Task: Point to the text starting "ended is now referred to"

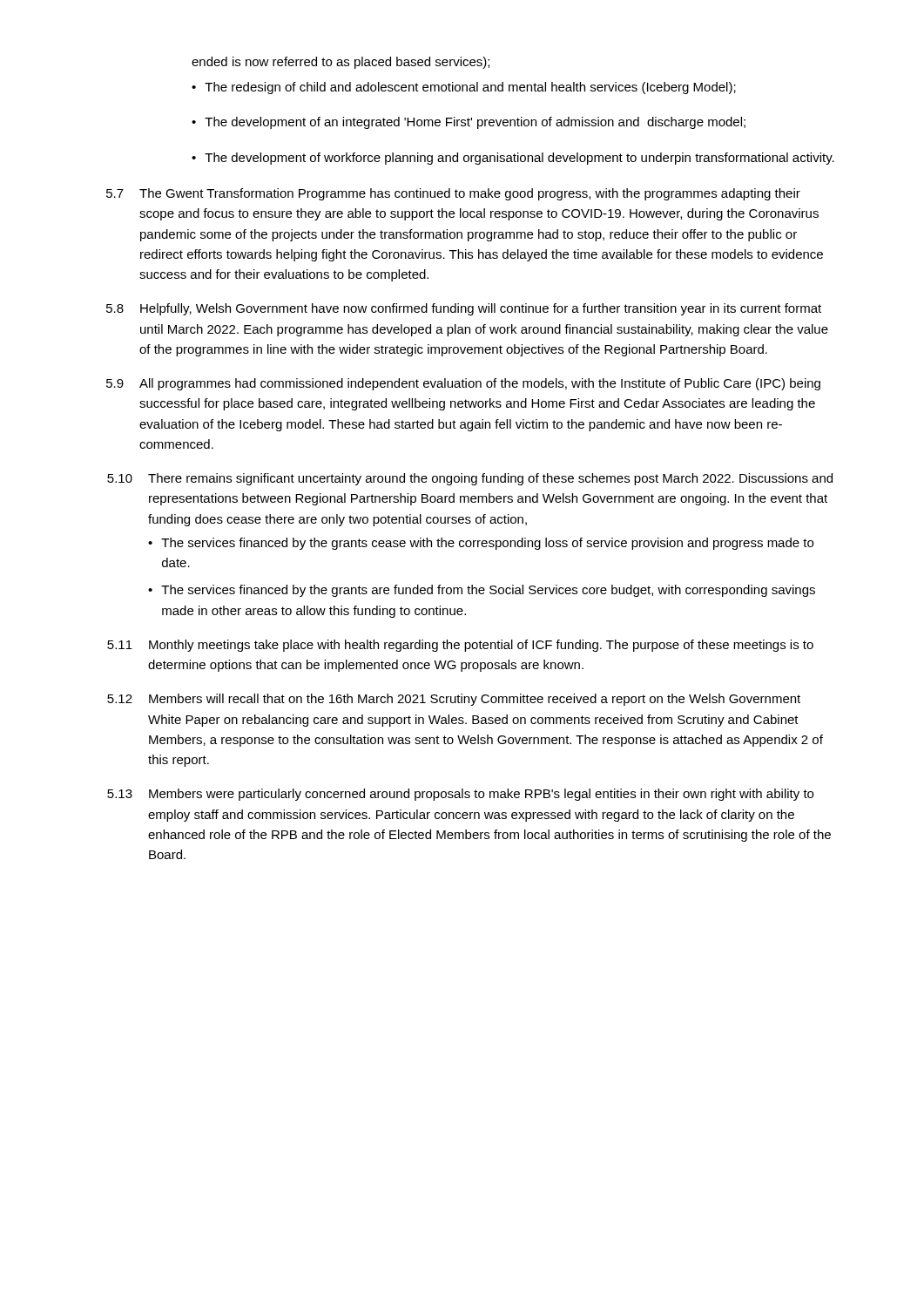Action: 341,61
